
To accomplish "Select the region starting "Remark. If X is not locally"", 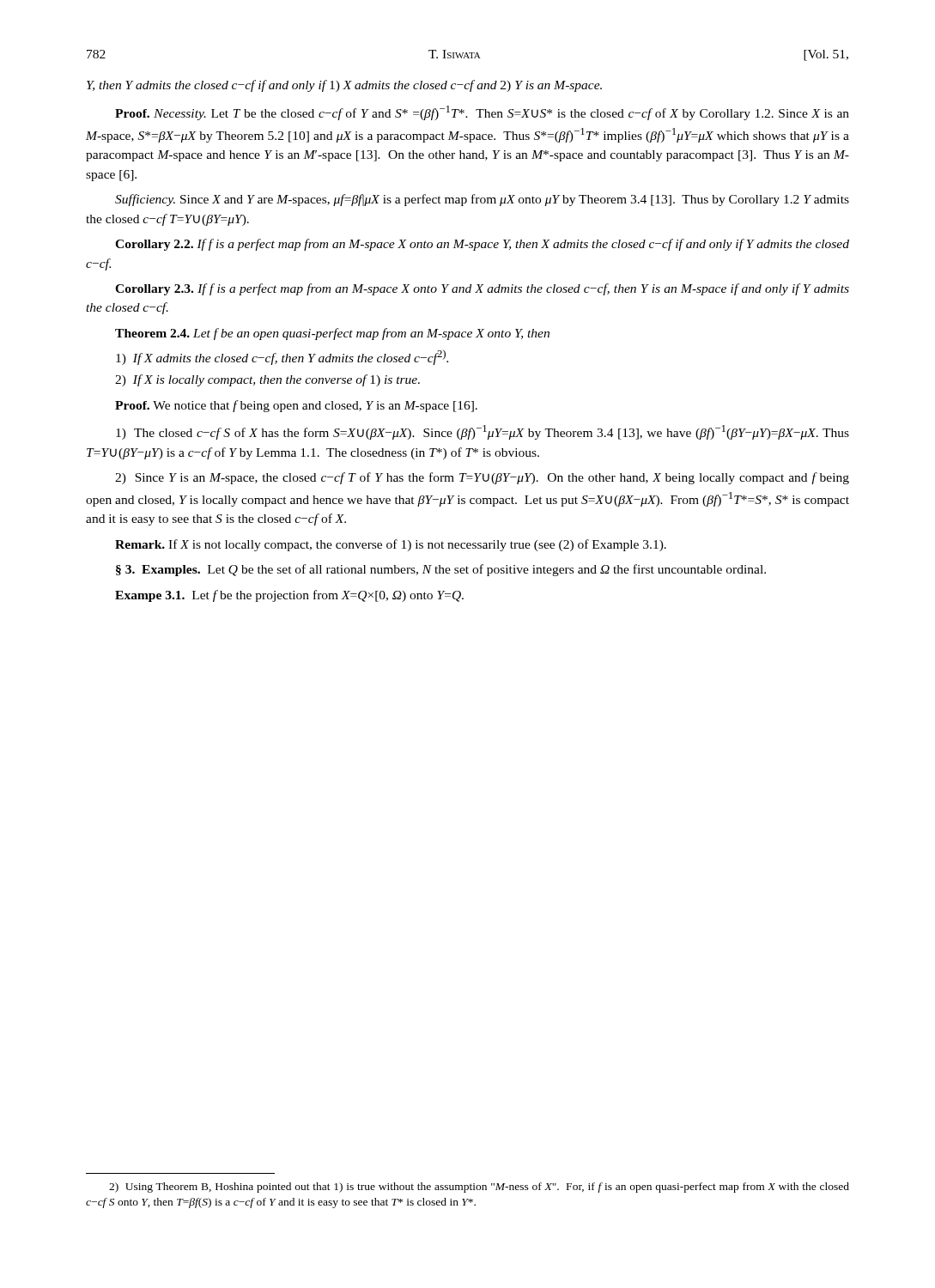I will click(468, 544).
